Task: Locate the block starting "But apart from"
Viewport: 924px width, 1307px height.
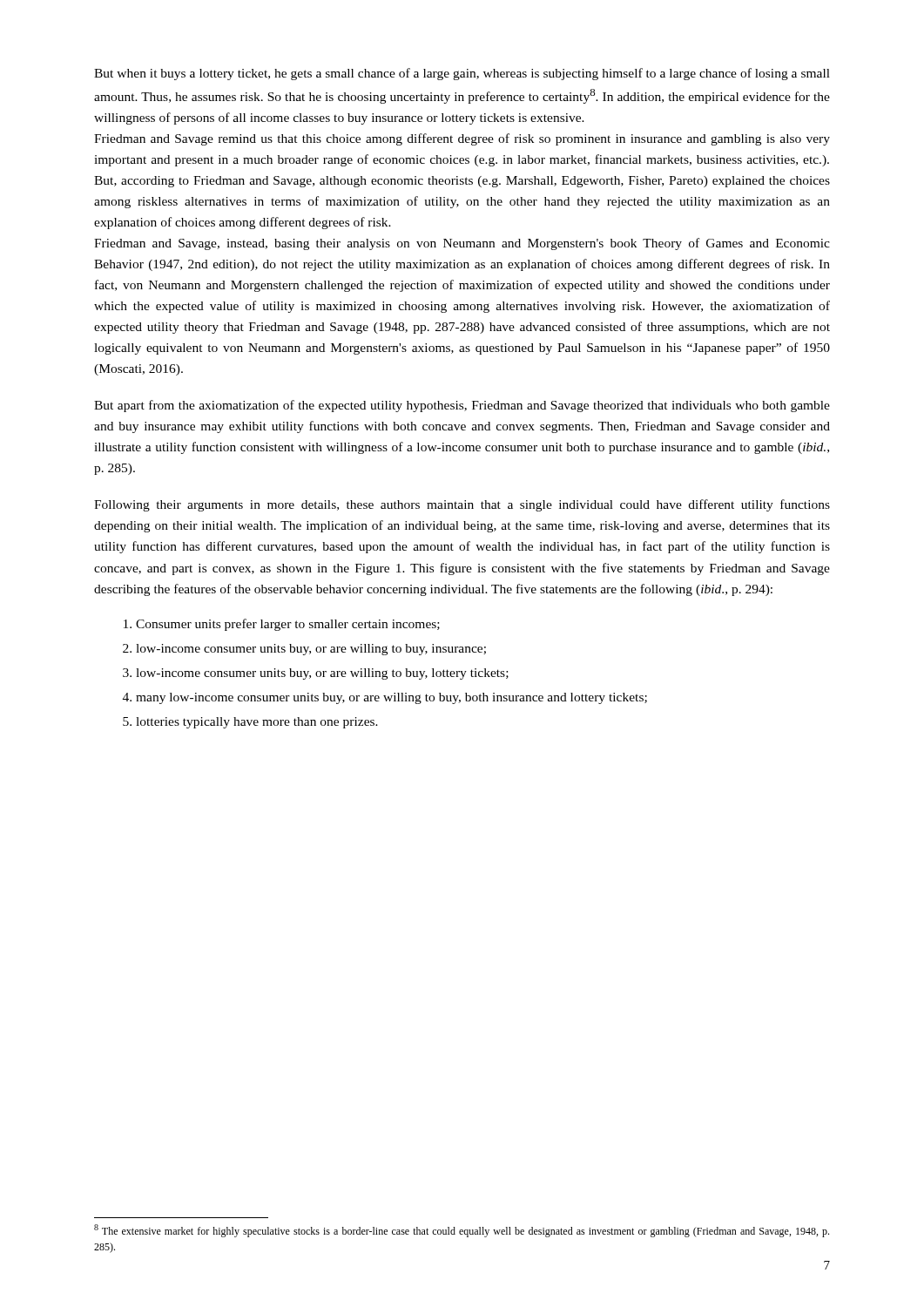Action: tap(462, 437)
